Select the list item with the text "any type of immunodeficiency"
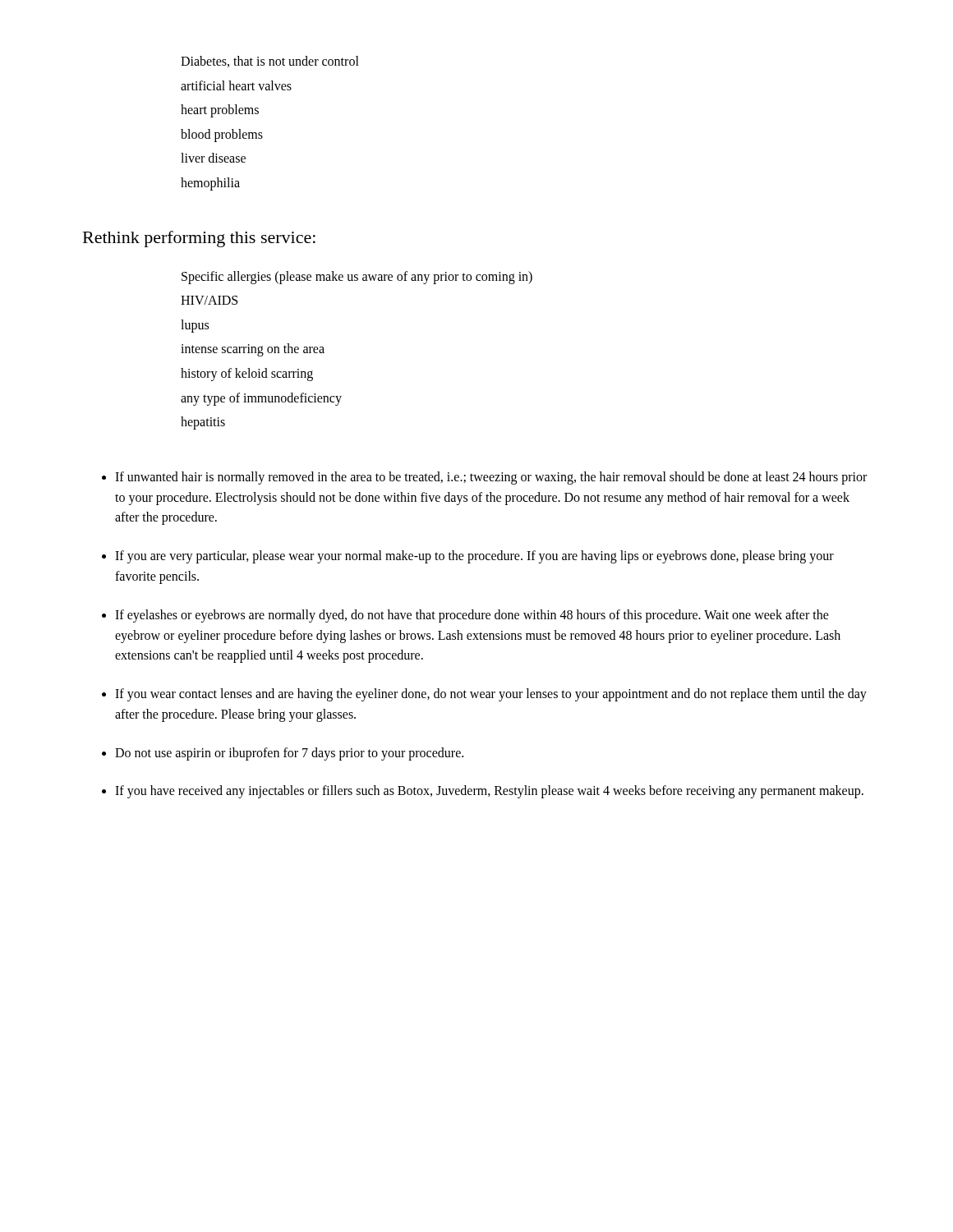The height and width of the screenshot is (1232, 953). (261, 399)
